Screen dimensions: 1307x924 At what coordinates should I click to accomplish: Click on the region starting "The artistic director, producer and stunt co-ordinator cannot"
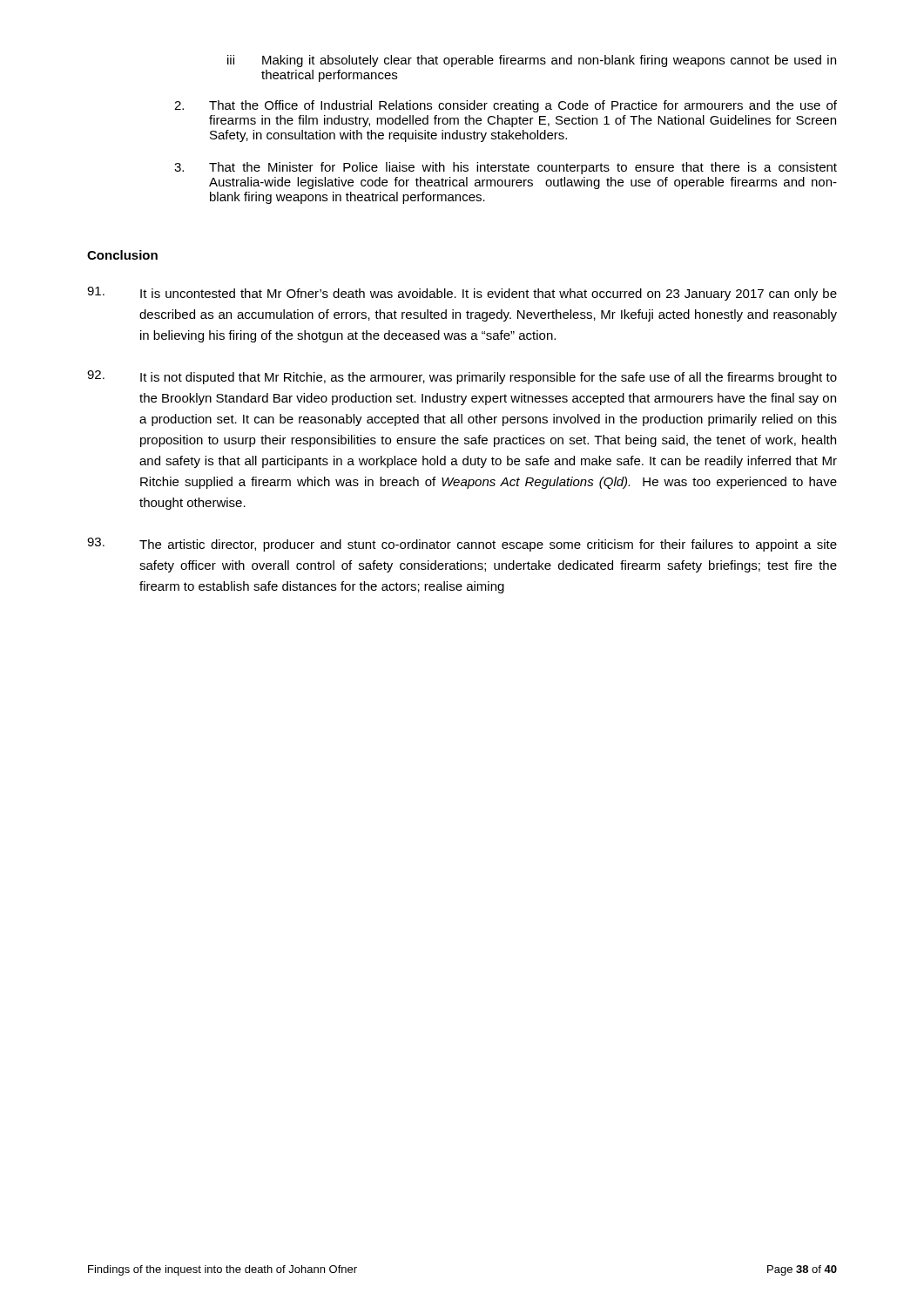click(462, 566)
